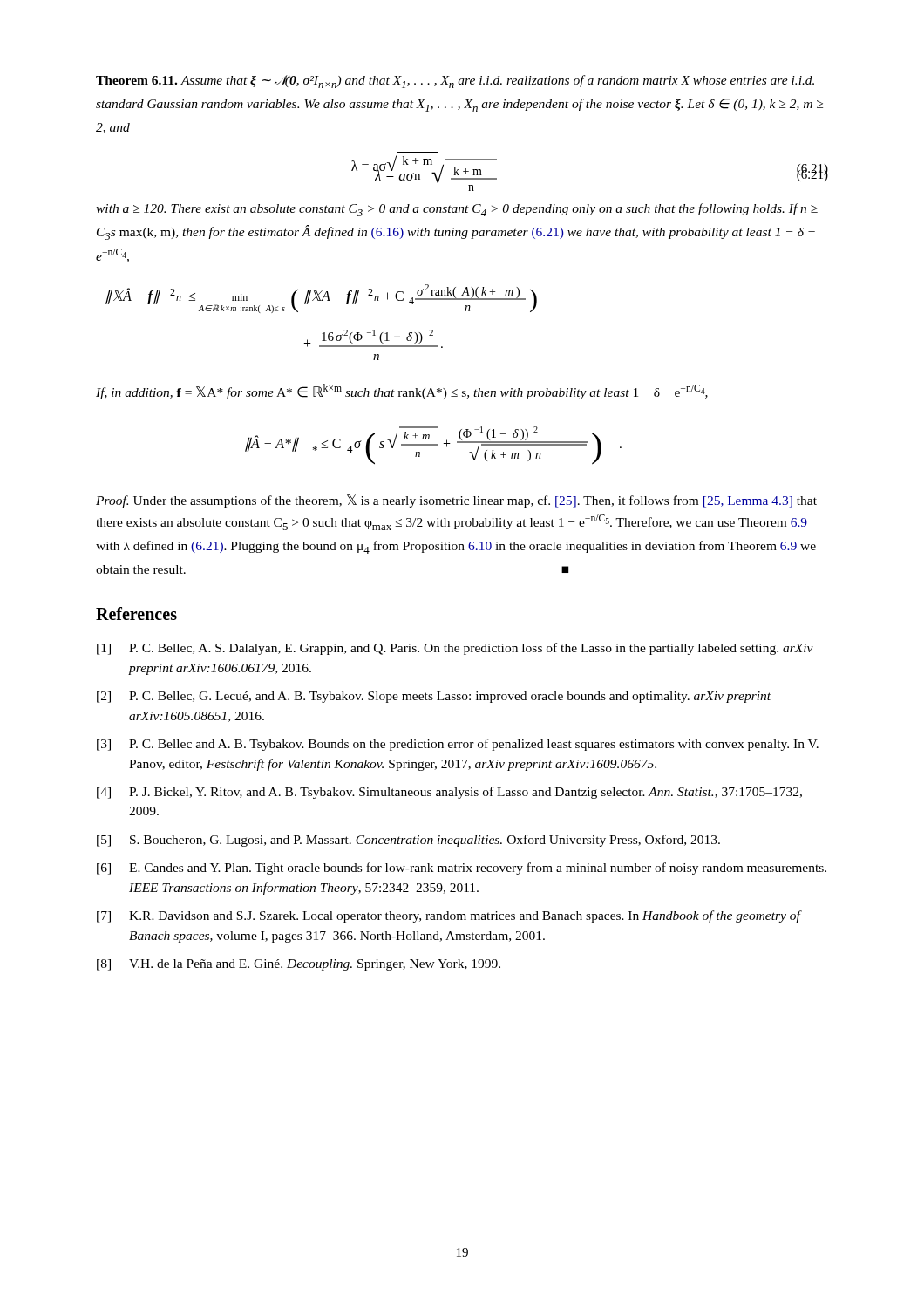This screenshot has width=924, height=1308.
Task: Click the formula that begins "‖Â − A*‖"
Action: point(462,446)
